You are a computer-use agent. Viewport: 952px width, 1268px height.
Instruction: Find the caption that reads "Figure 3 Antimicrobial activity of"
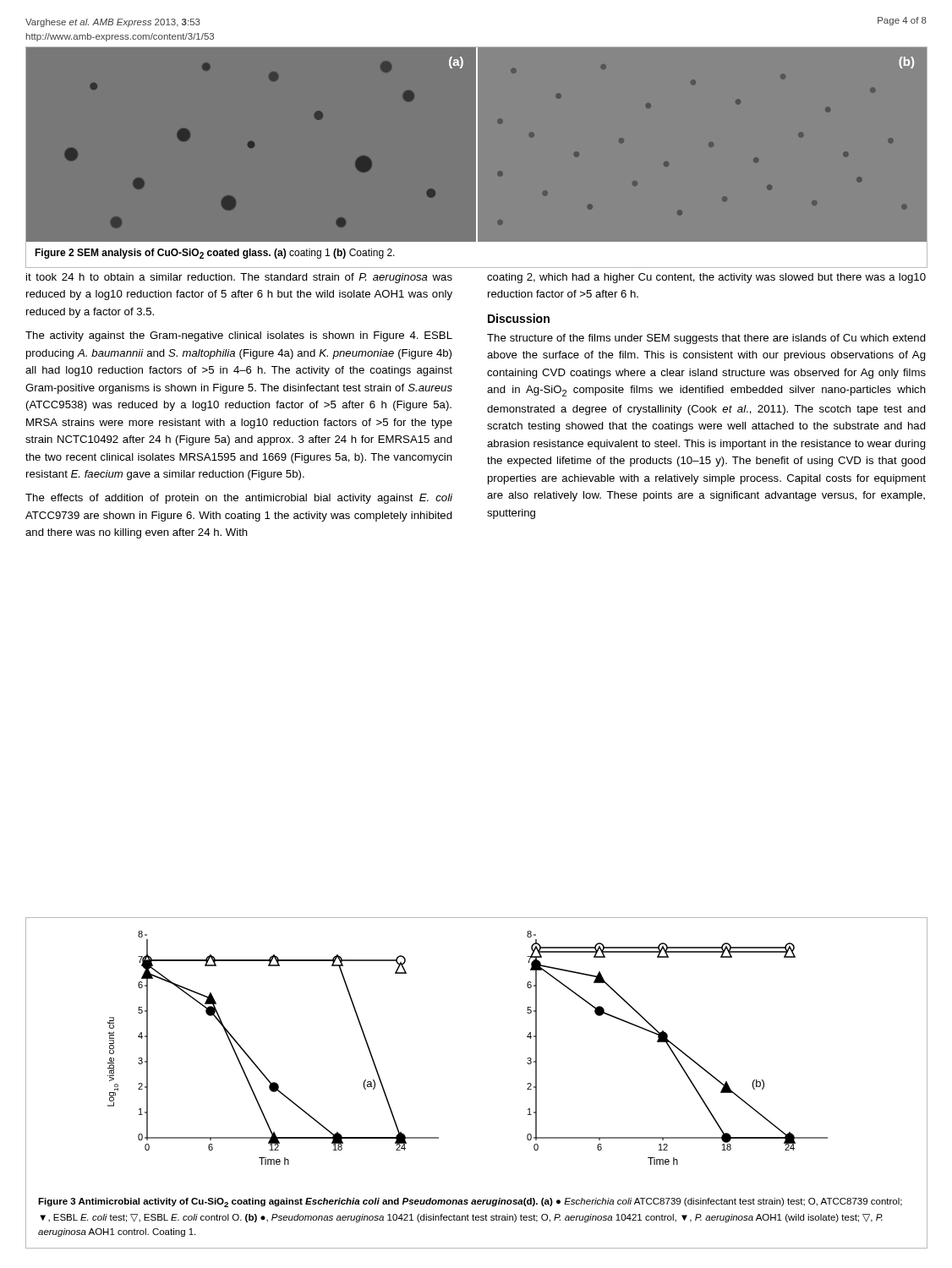470,1216
